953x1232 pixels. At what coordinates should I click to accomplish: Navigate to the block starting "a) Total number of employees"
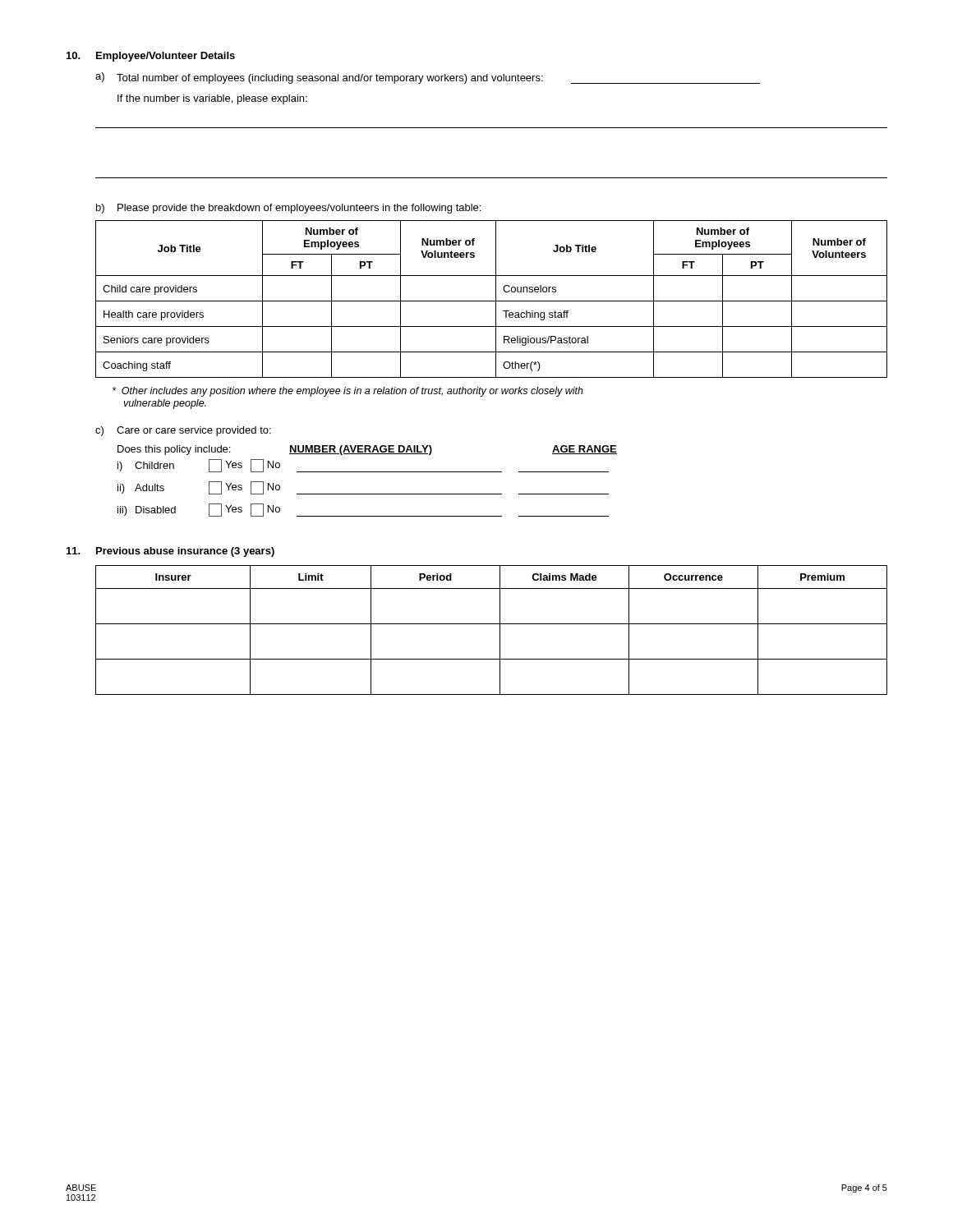point(491,77)
